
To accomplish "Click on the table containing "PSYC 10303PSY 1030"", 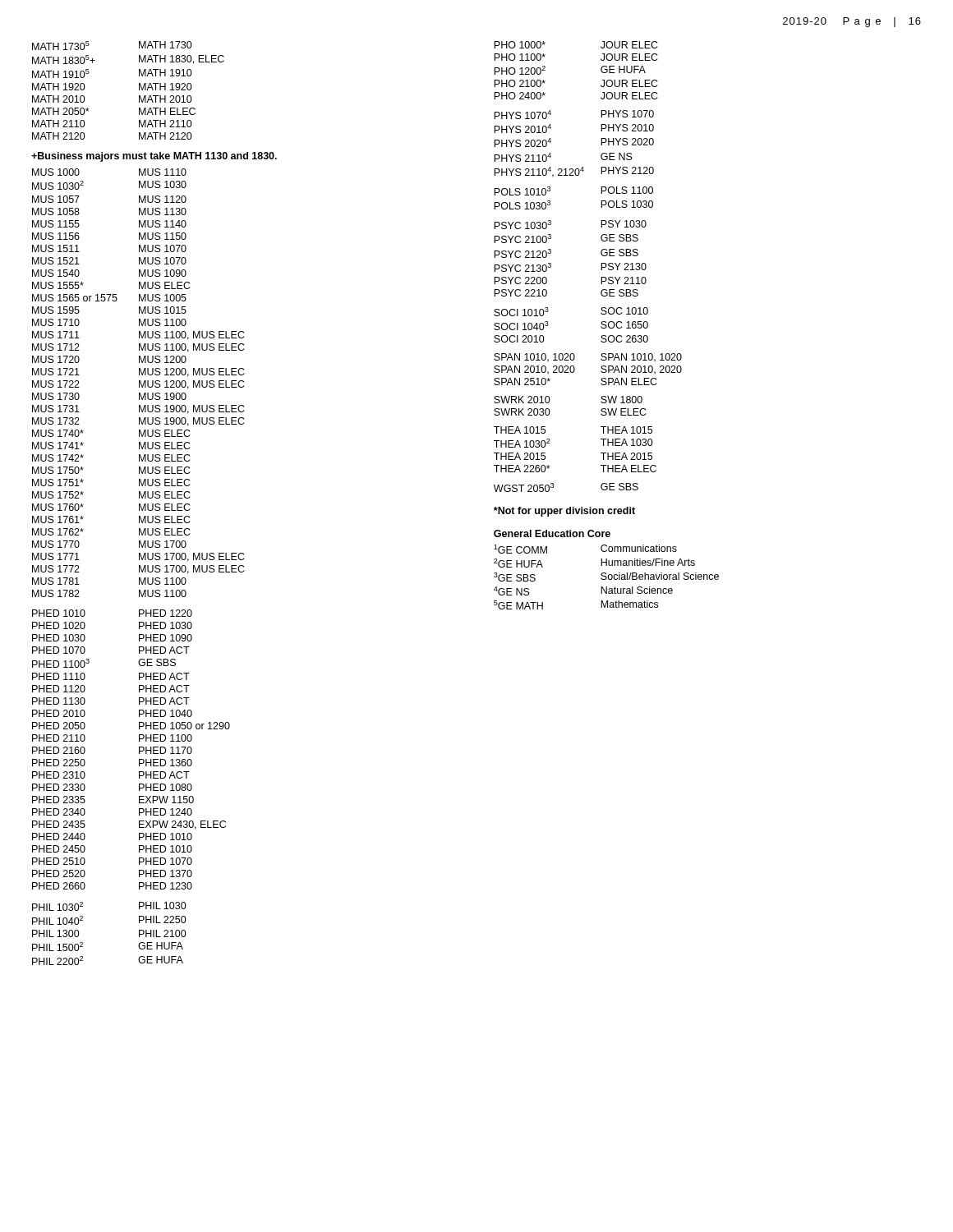I will click(x=708, y=259).
